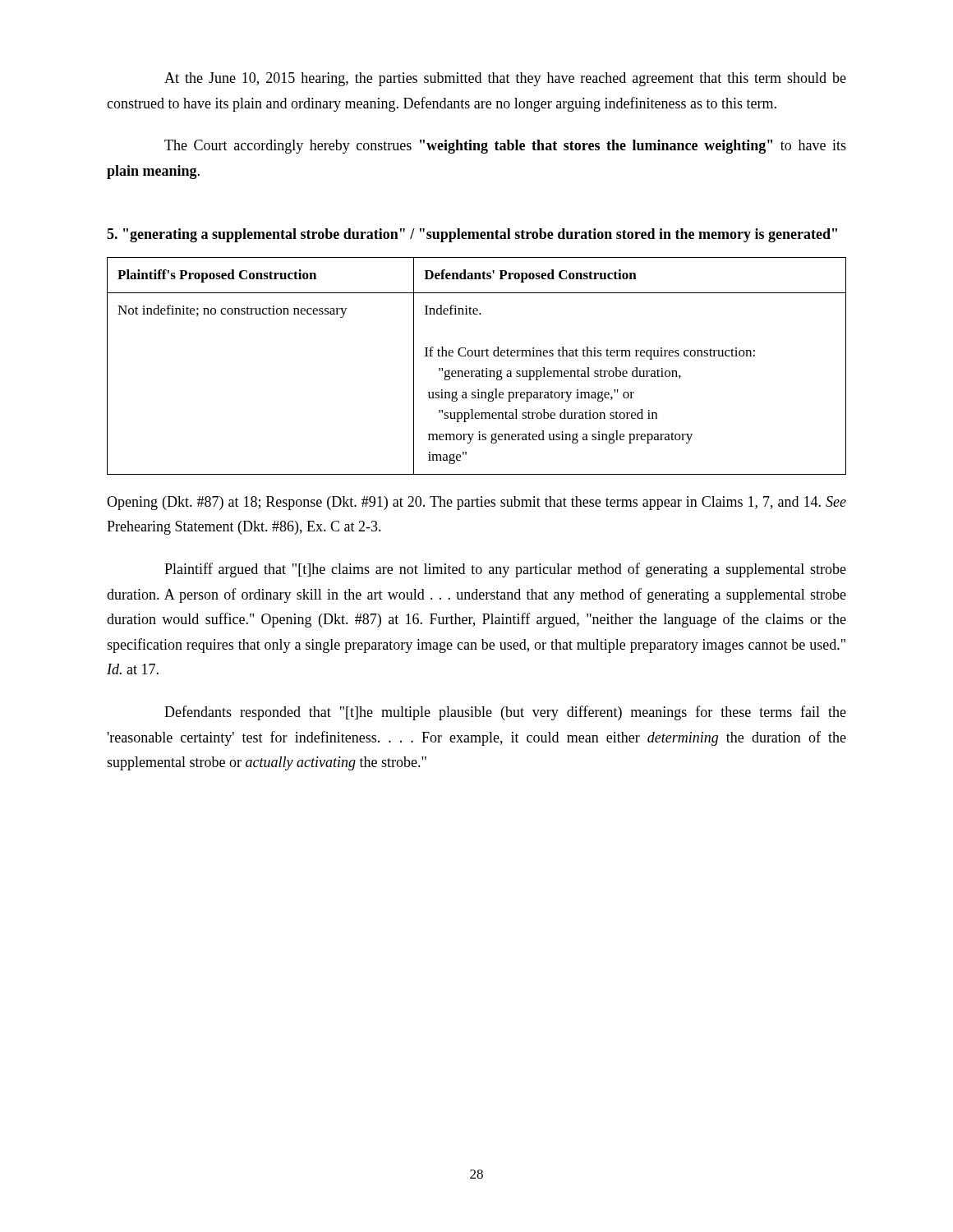Locate the block of text that opens with "At the June"
Screen dimensions: 1232x953
pos(476,91)
